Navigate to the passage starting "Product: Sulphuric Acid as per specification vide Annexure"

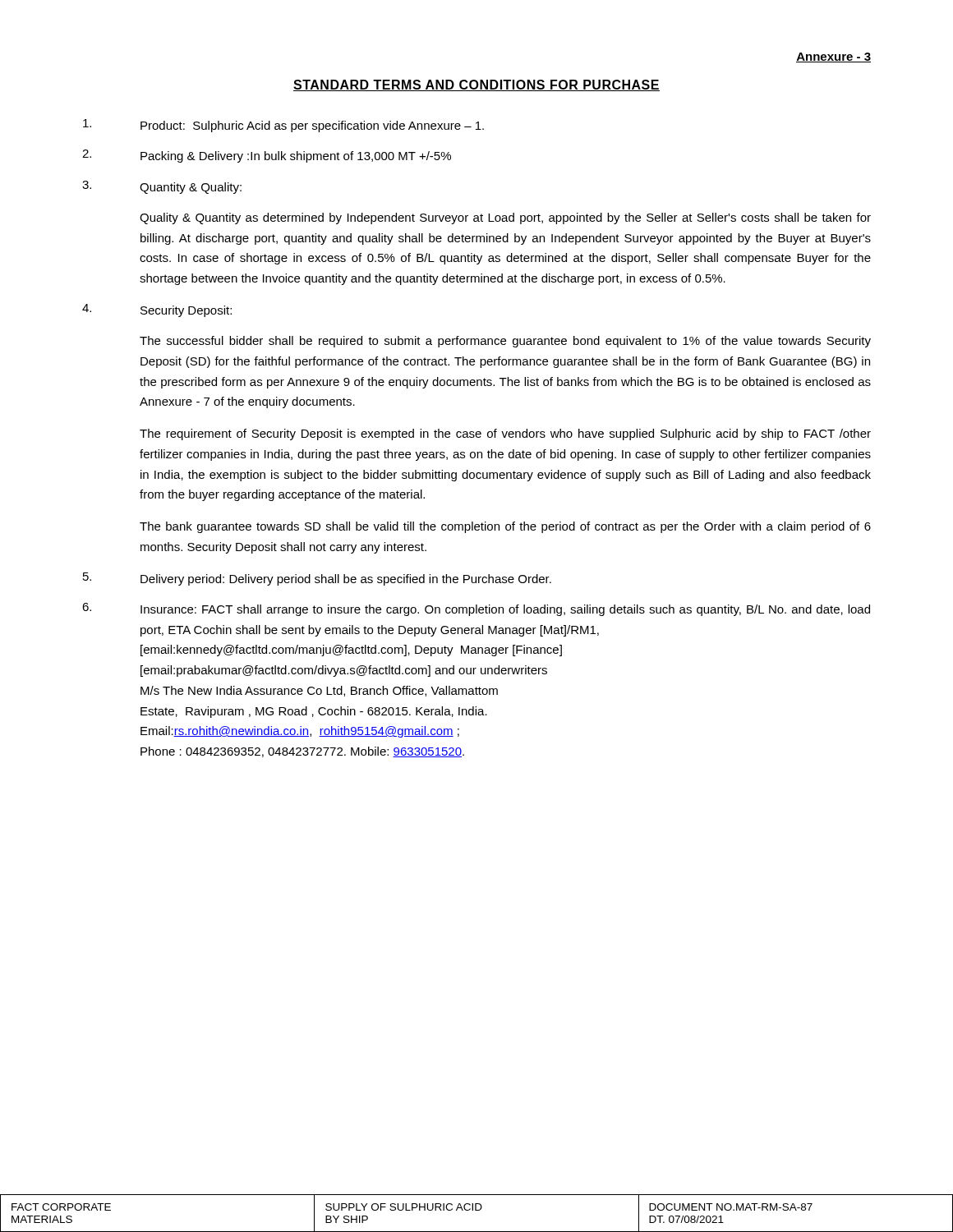[x=476, y=125]
